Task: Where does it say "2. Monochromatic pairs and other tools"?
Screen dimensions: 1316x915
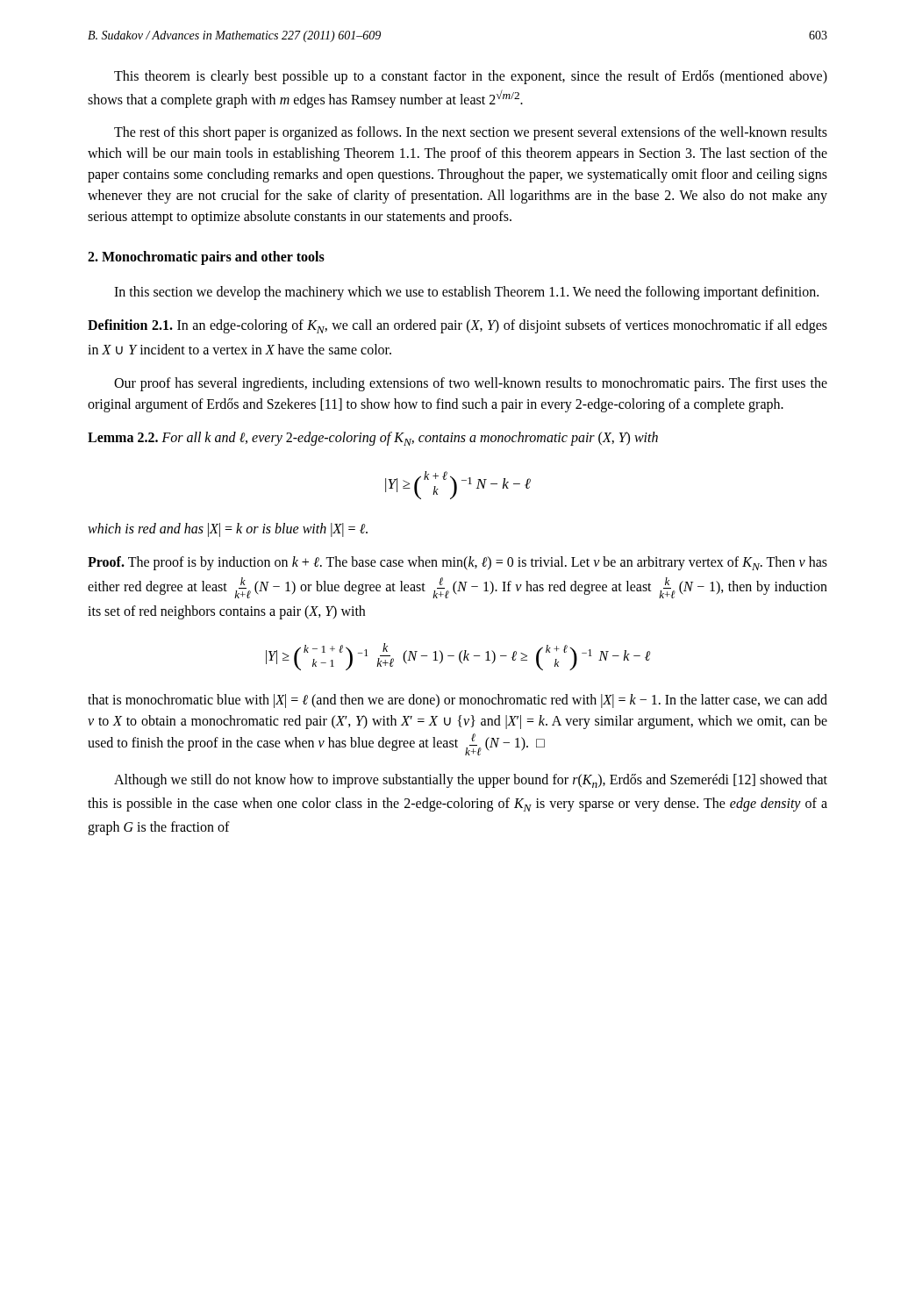Action: pyautogui.click(x=206, y=257)
